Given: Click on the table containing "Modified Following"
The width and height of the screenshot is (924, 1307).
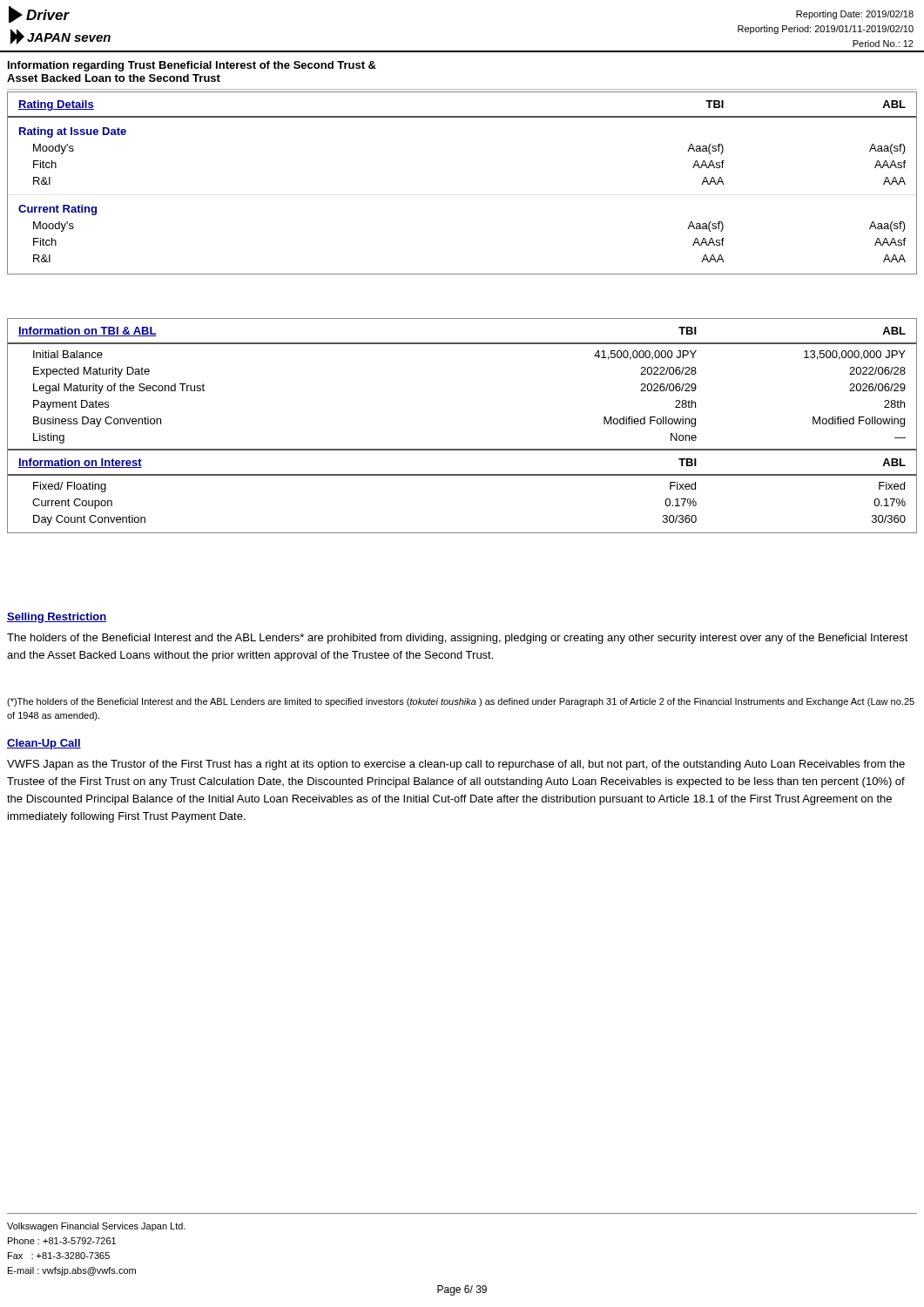Looking at the screenshot, I should pyautogui.click(x=462, y=426).
